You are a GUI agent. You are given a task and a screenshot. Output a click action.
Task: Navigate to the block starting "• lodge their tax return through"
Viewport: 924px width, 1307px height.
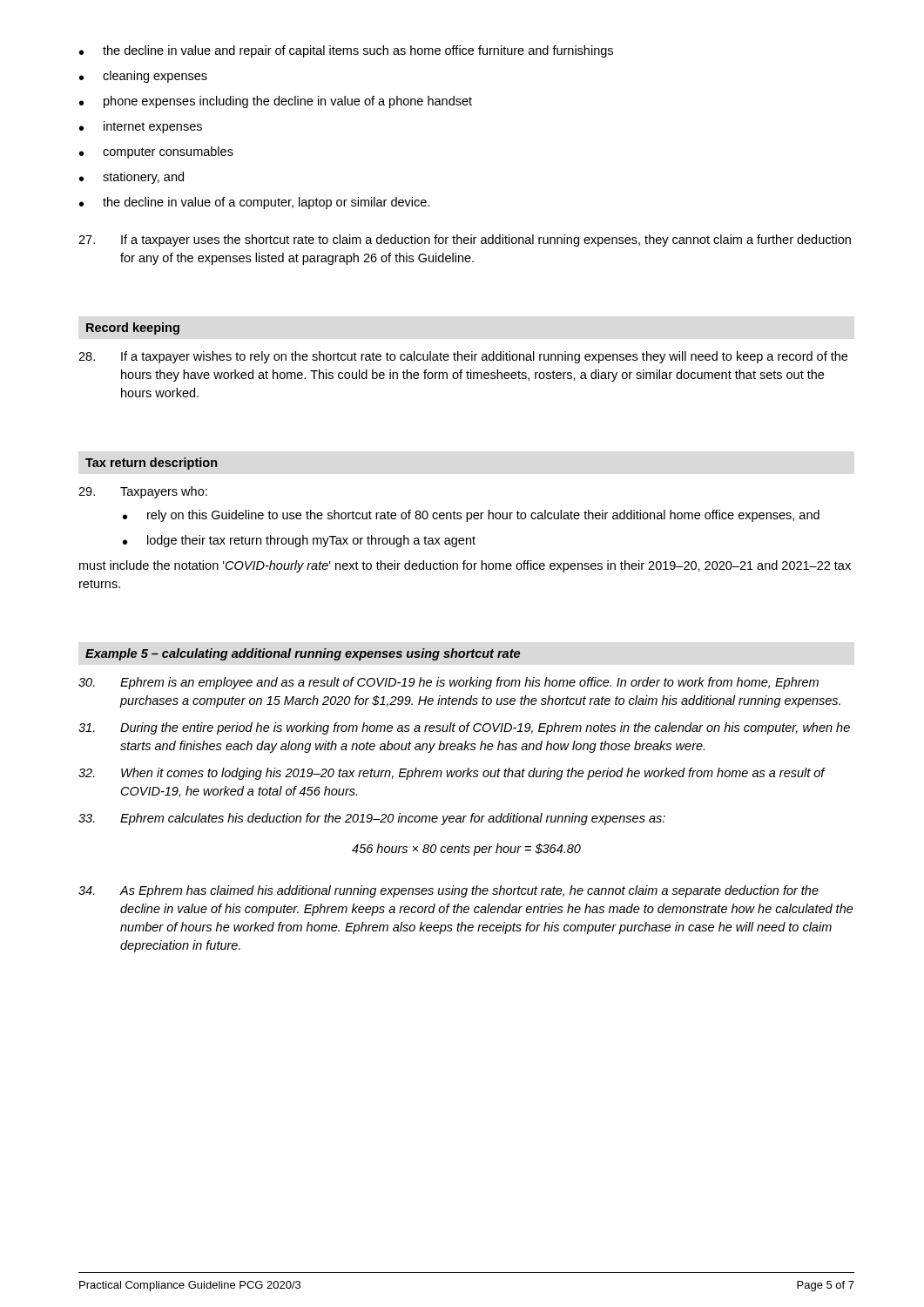(299, 541)
